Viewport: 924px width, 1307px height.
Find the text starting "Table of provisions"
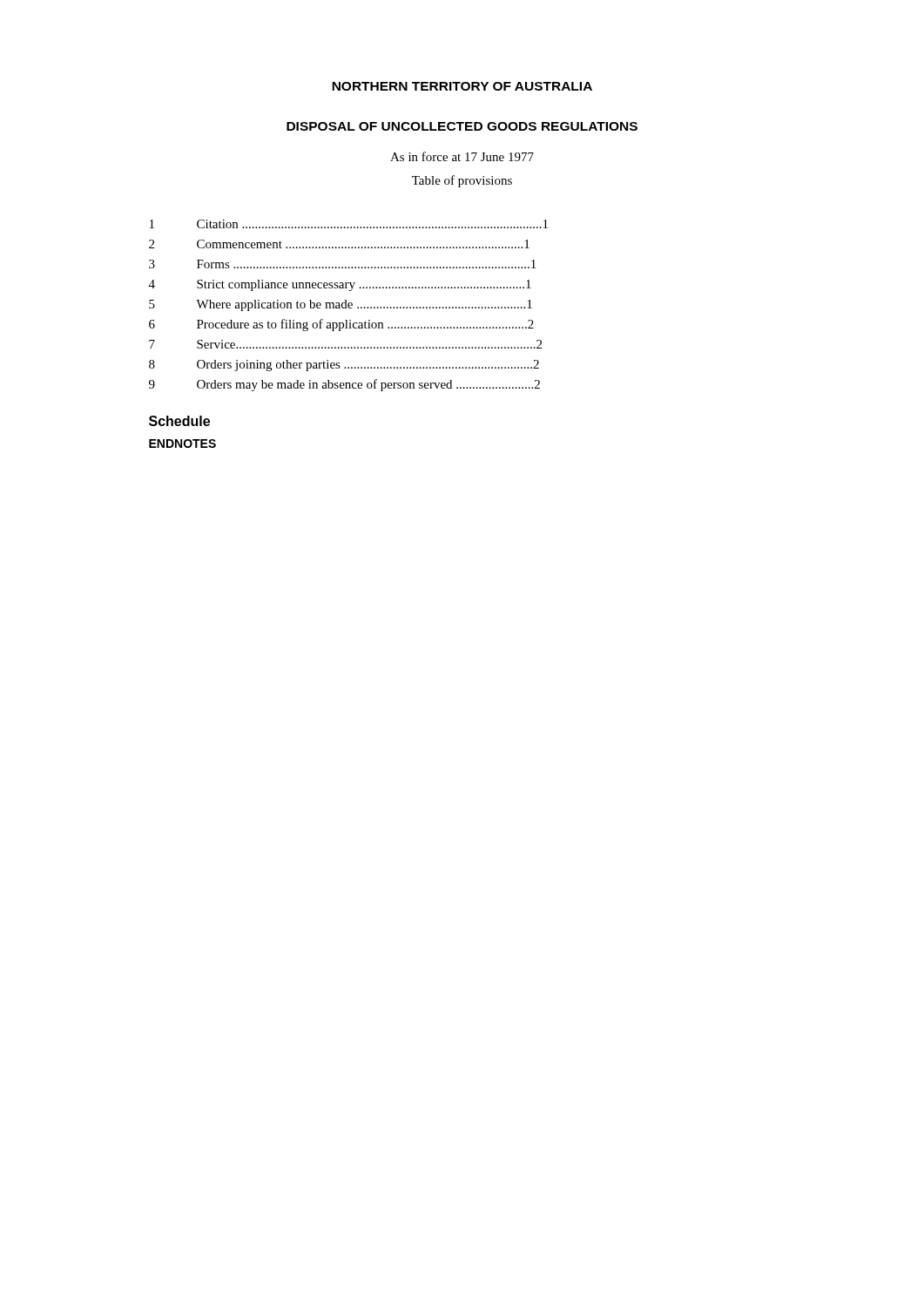462,180
